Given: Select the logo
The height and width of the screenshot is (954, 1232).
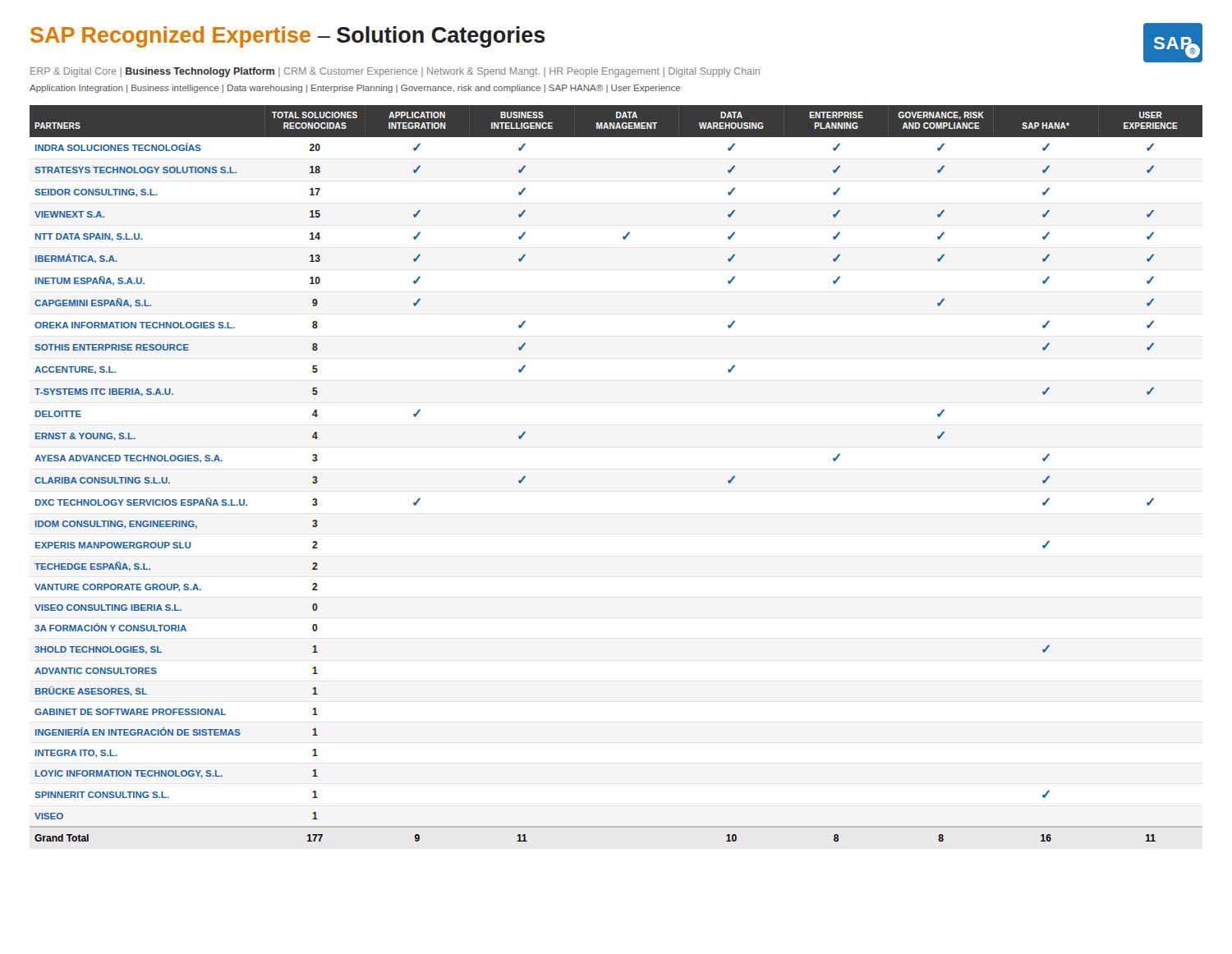Looking at the screenshot, I should (1173, 43).
